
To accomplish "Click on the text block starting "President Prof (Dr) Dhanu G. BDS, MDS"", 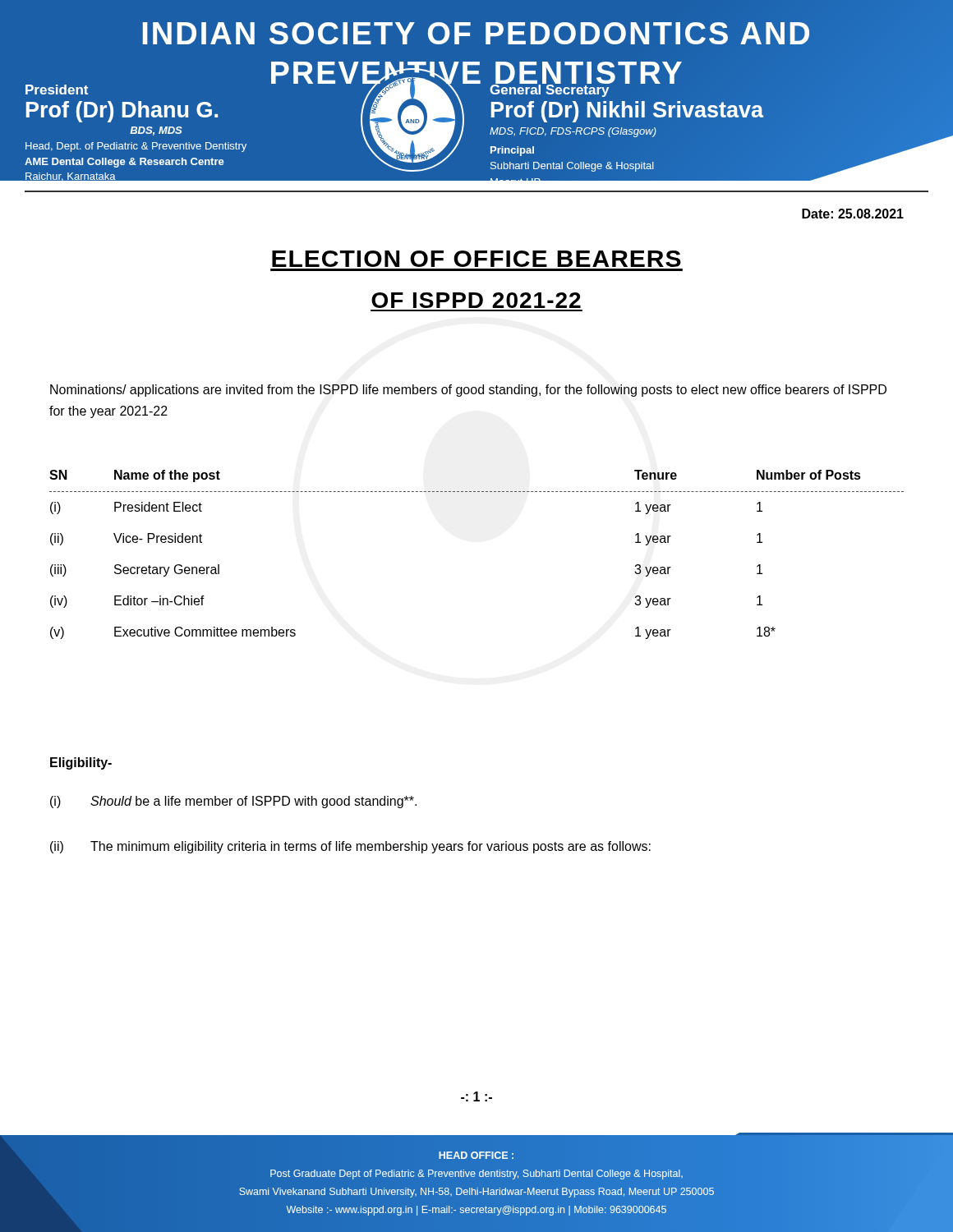I will (x=156, y=141).
